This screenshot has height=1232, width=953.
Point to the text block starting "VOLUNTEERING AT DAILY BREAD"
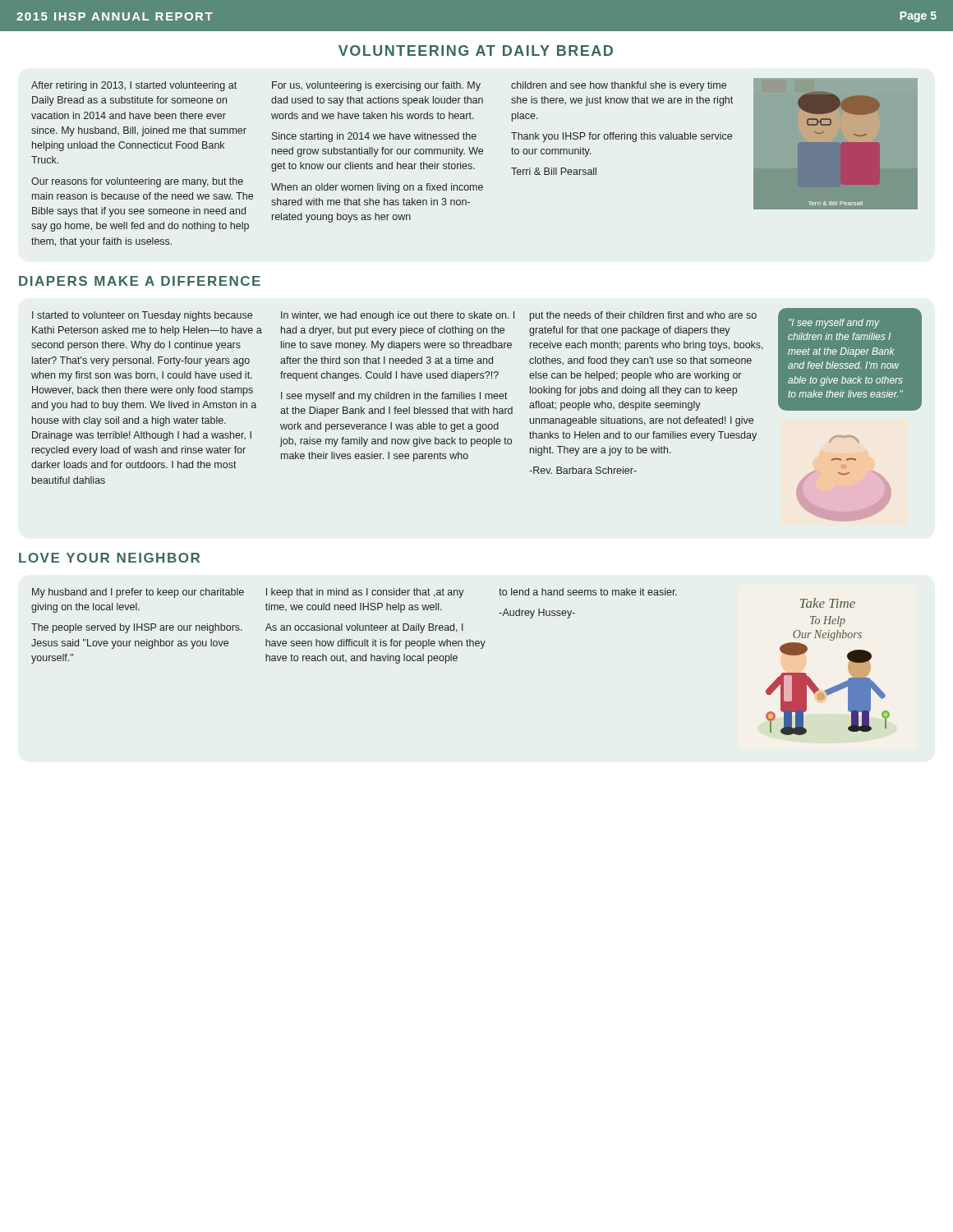click(476, 51)
